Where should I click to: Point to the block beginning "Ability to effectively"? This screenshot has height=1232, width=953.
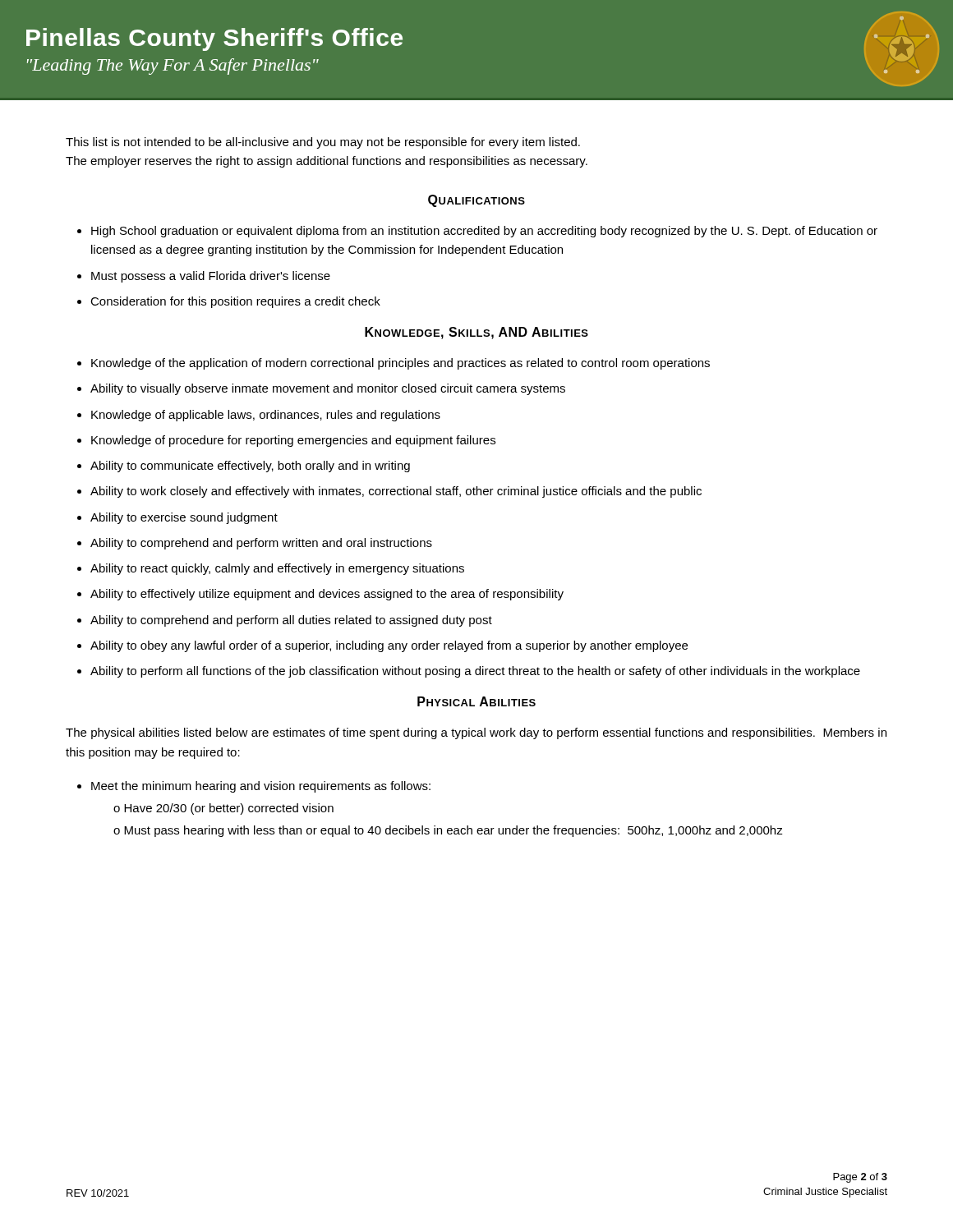click(476, 594)
